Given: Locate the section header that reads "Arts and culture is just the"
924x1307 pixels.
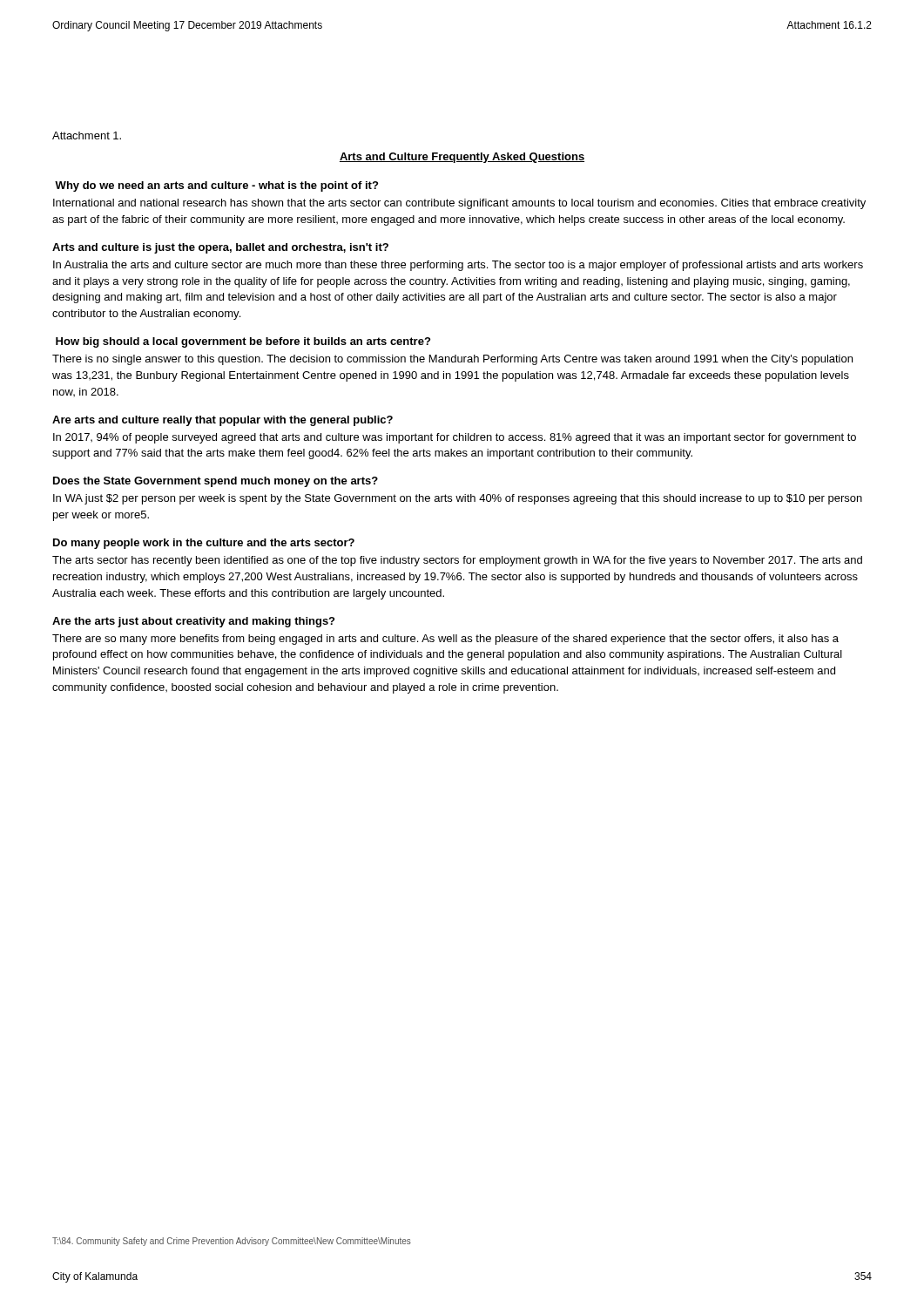Looking at the screenshot, I should coord(221,247).
